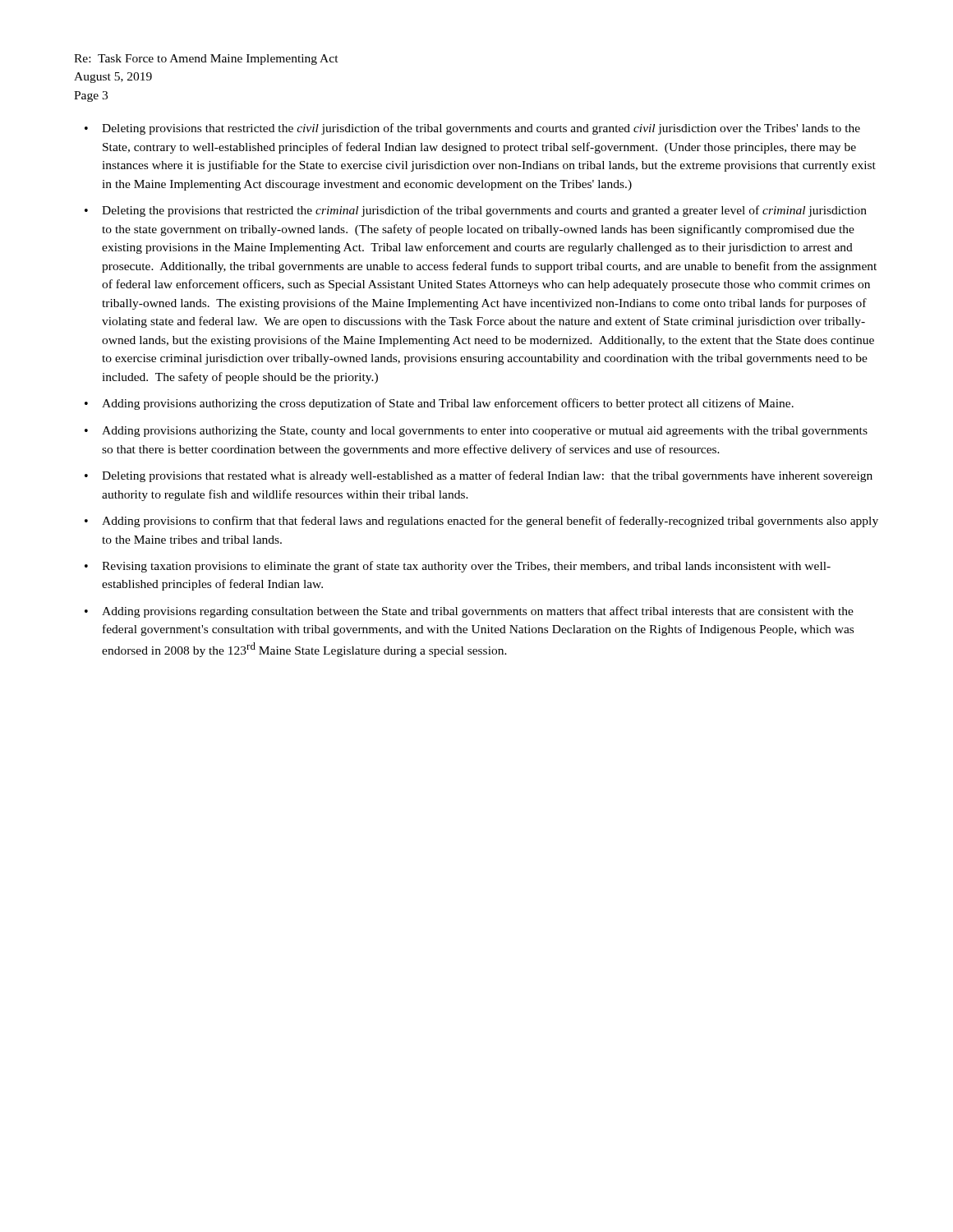This screenshot has width=953, height=1232.
Task: Find the text starting "Adding provisions regarding consultation between"
Action: pyautogui.click(x=490, y=631)
